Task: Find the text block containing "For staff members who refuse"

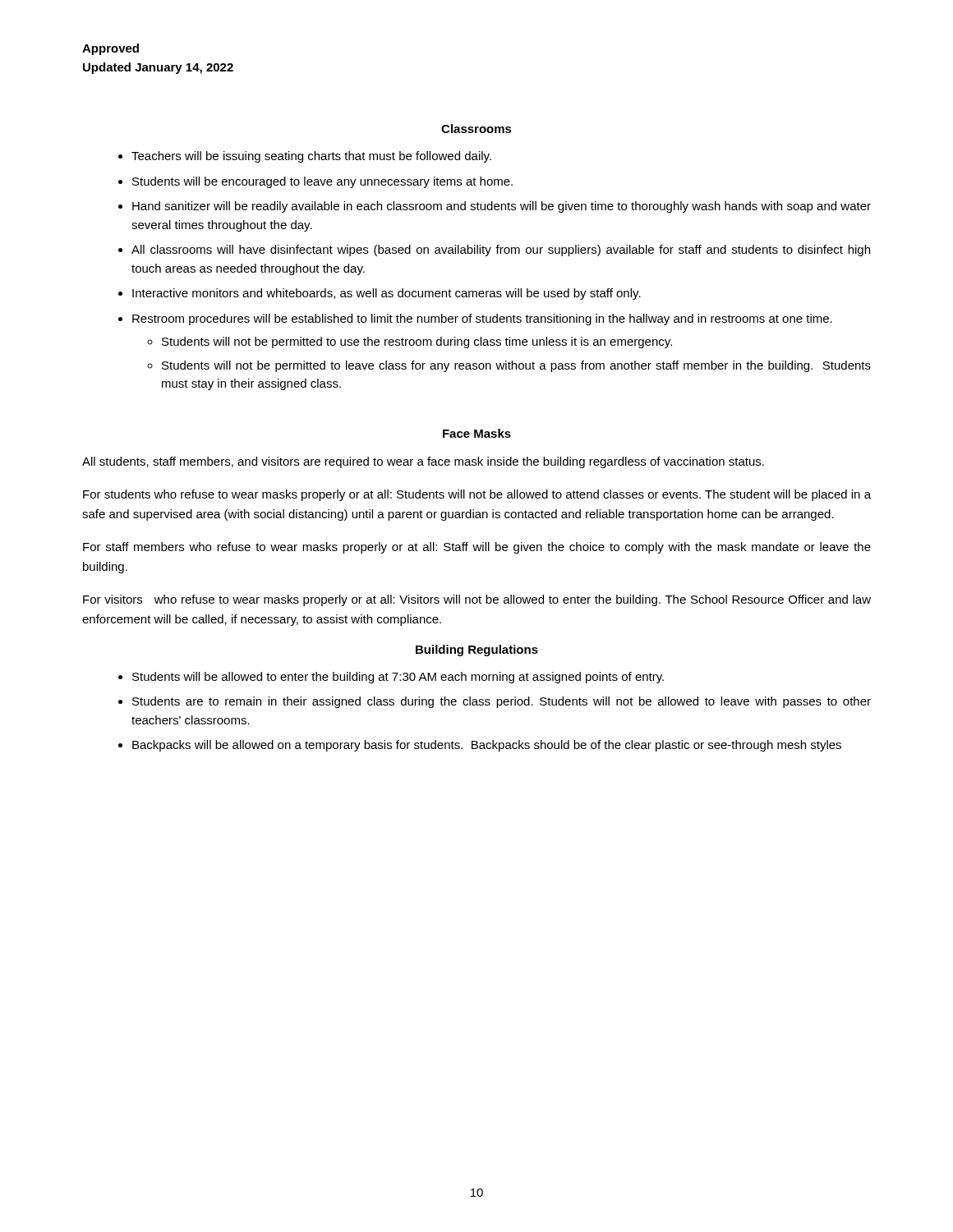Action: pyautogui.click(x=476, y=556)
